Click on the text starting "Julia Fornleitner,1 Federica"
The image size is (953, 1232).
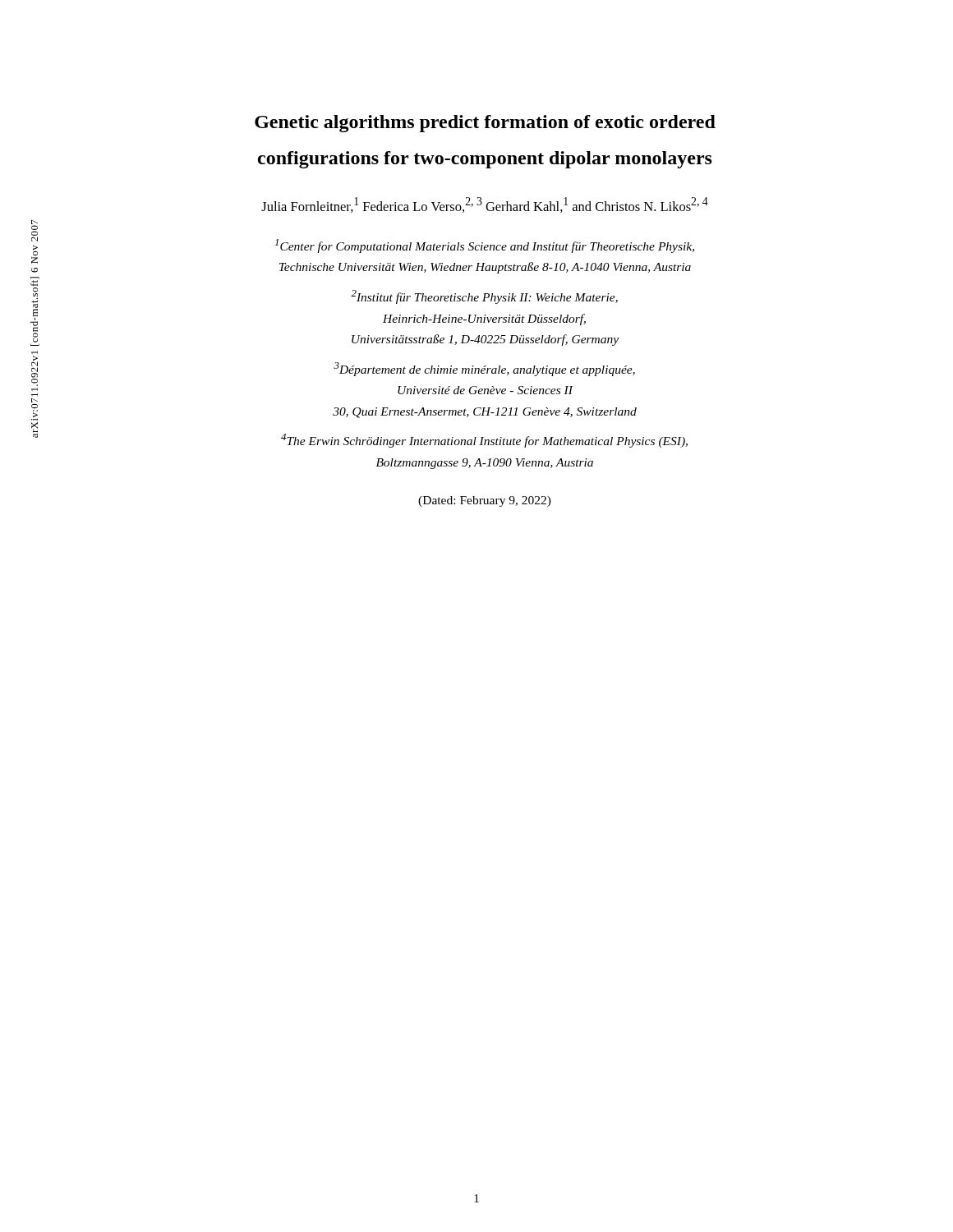[485, 205]
